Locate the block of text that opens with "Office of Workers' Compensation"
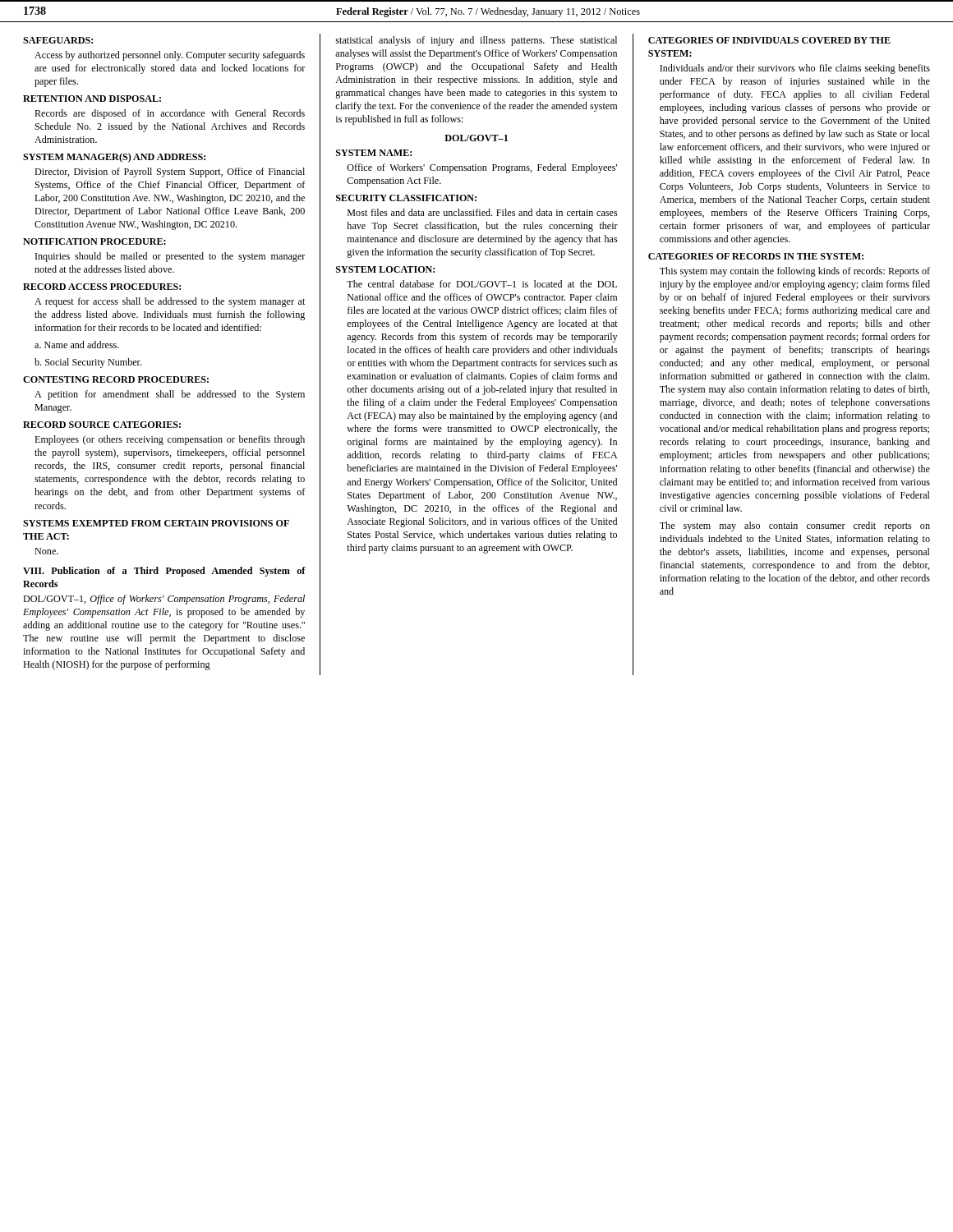 click(x=482, y=174)
